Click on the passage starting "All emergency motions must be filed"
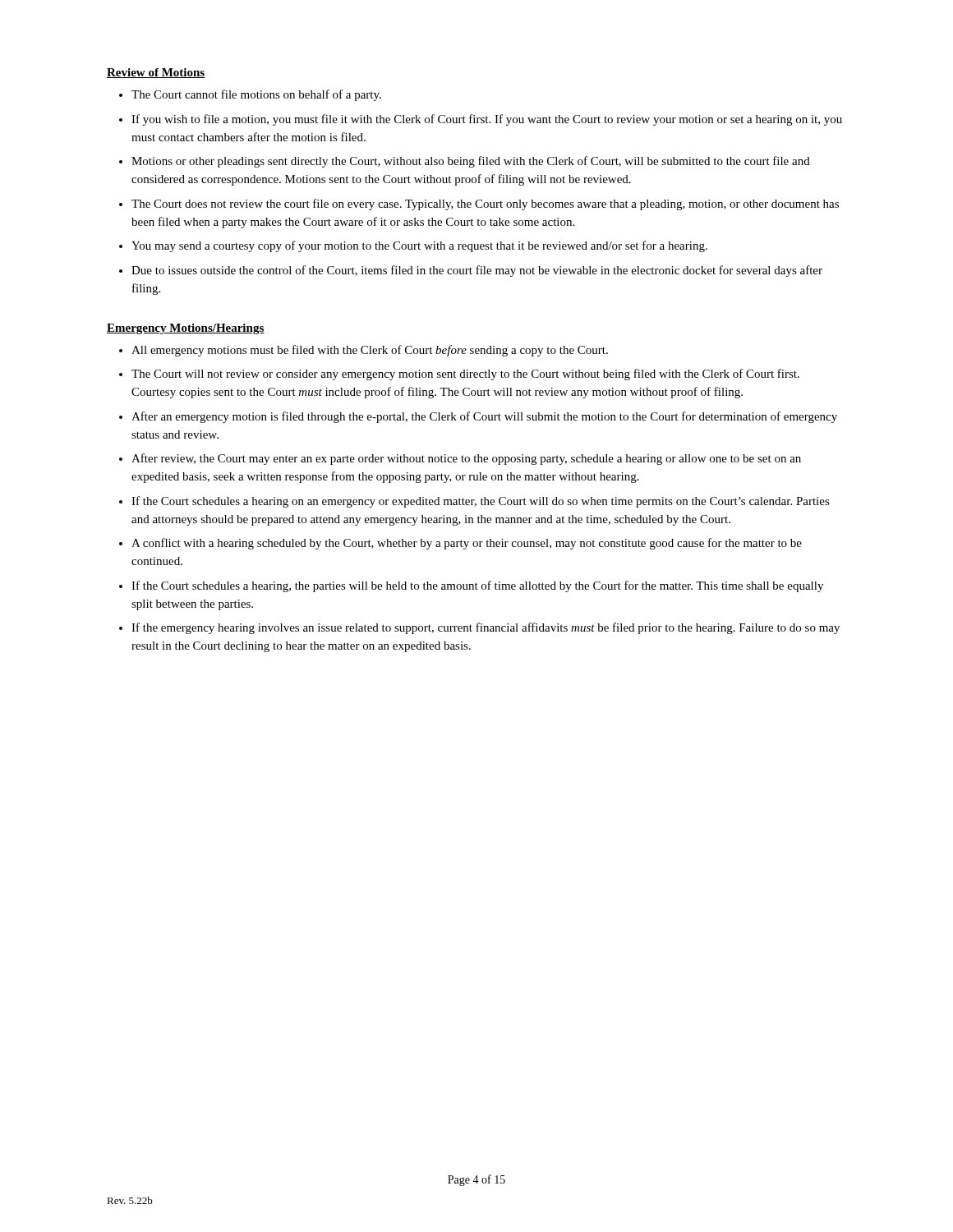 point(370,349)
